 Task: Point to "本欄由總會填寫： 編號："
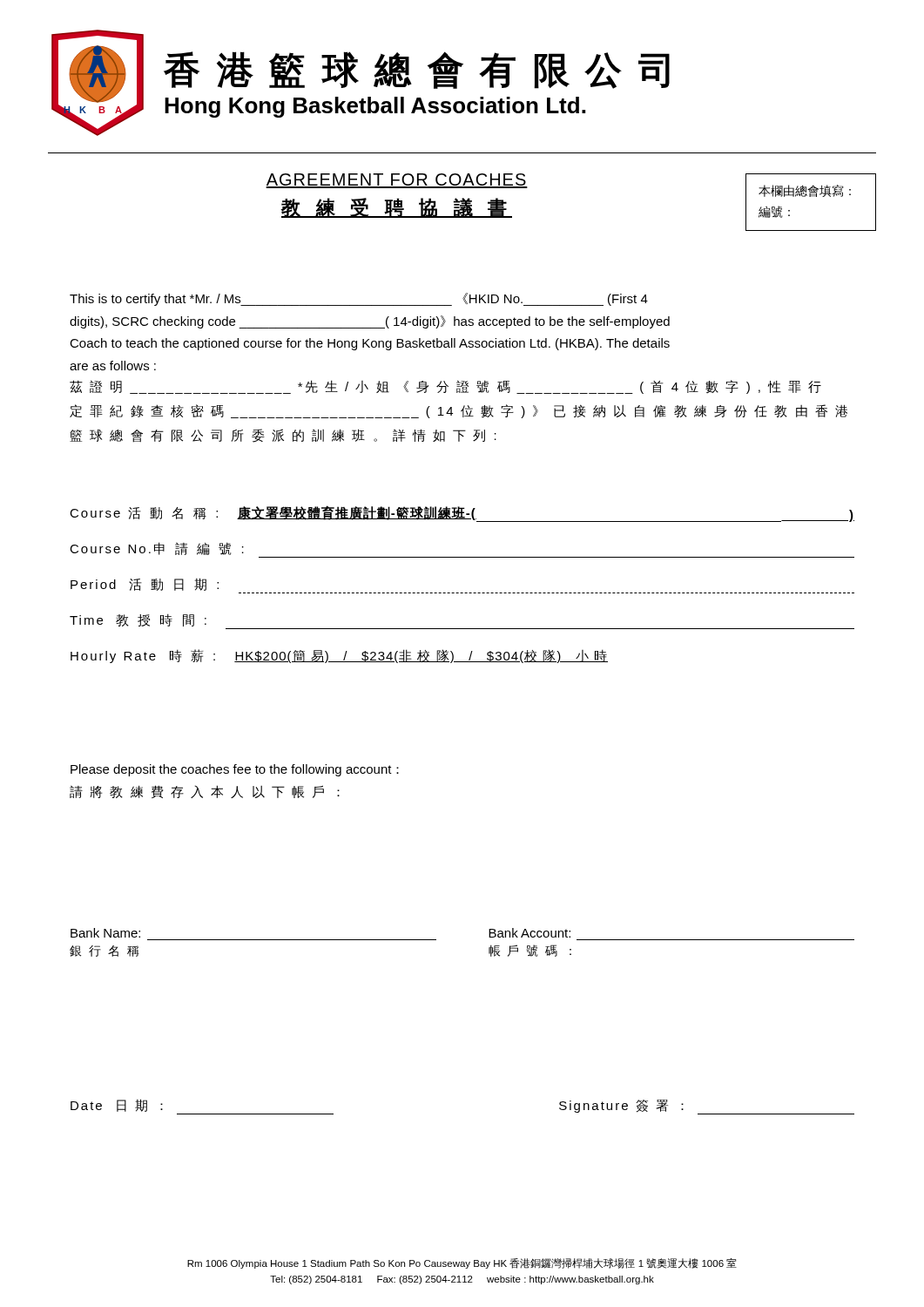tap(807, 201)
